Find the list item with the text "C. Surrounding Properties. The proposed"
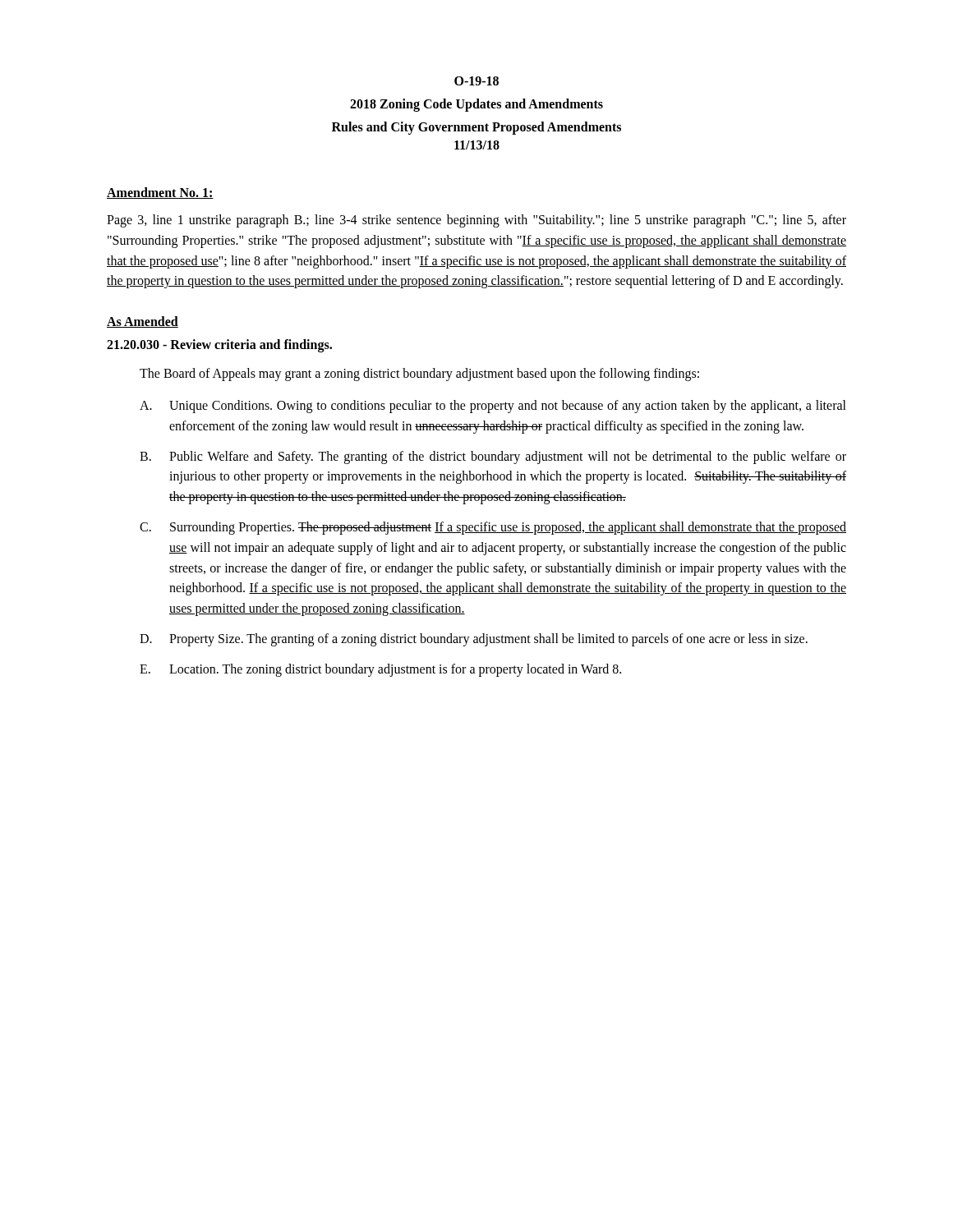953x1232 pixels. click(x=493, y=568)
